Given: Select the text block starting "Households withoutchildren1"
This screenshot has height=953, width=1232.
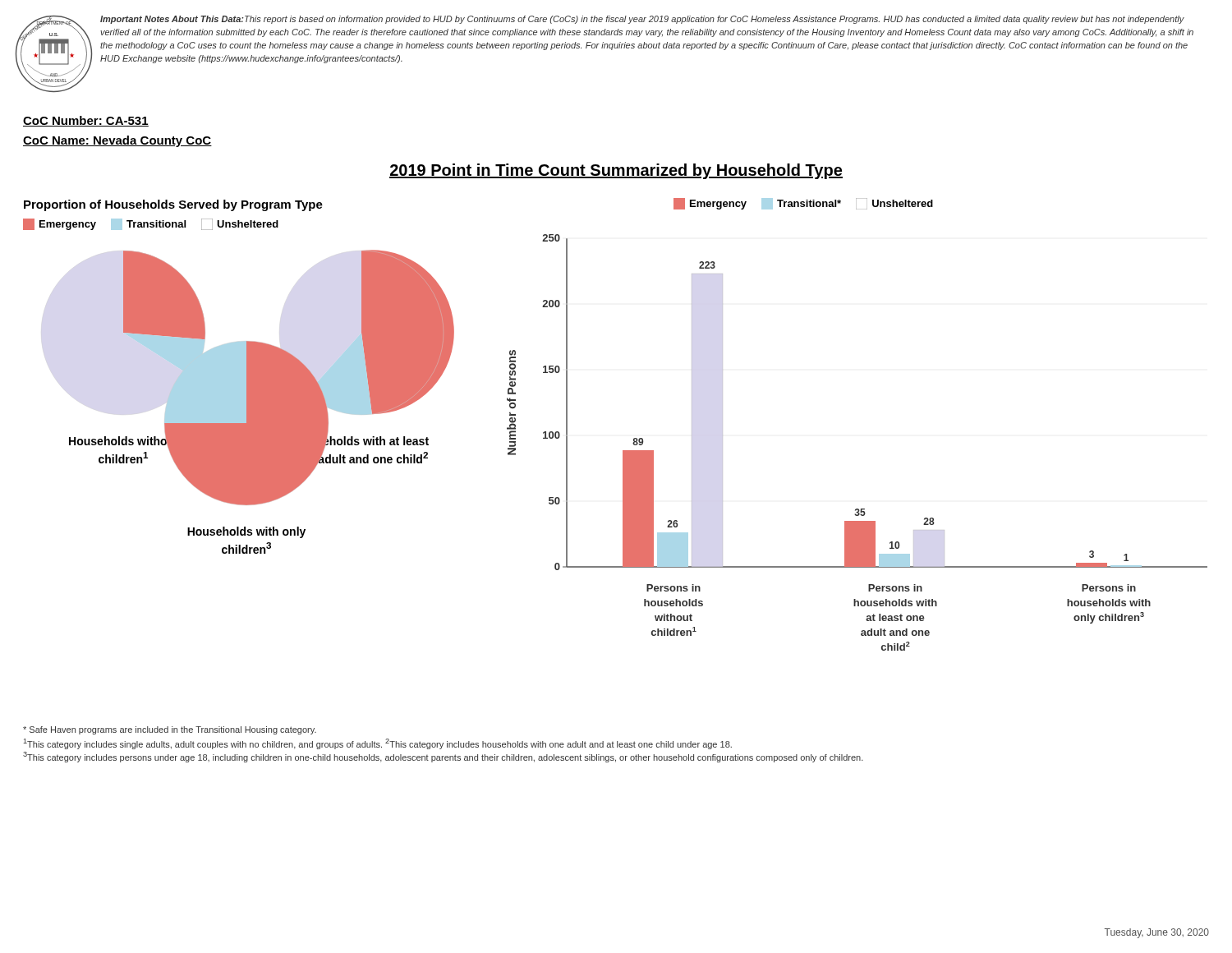Looking at the screenshot, I should pos(123,450).
